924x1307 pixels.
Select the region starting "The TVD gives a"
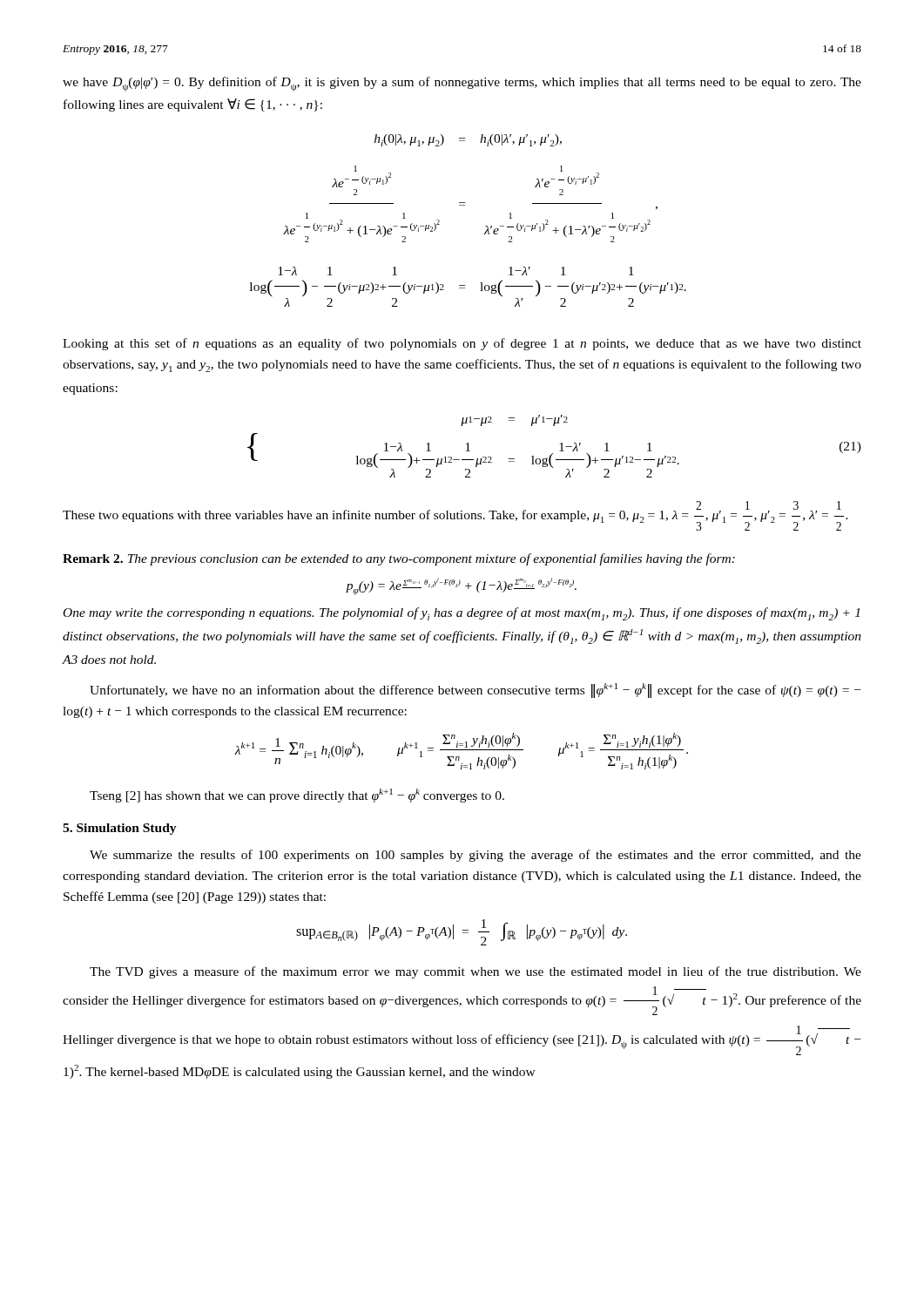click(475, 972)
